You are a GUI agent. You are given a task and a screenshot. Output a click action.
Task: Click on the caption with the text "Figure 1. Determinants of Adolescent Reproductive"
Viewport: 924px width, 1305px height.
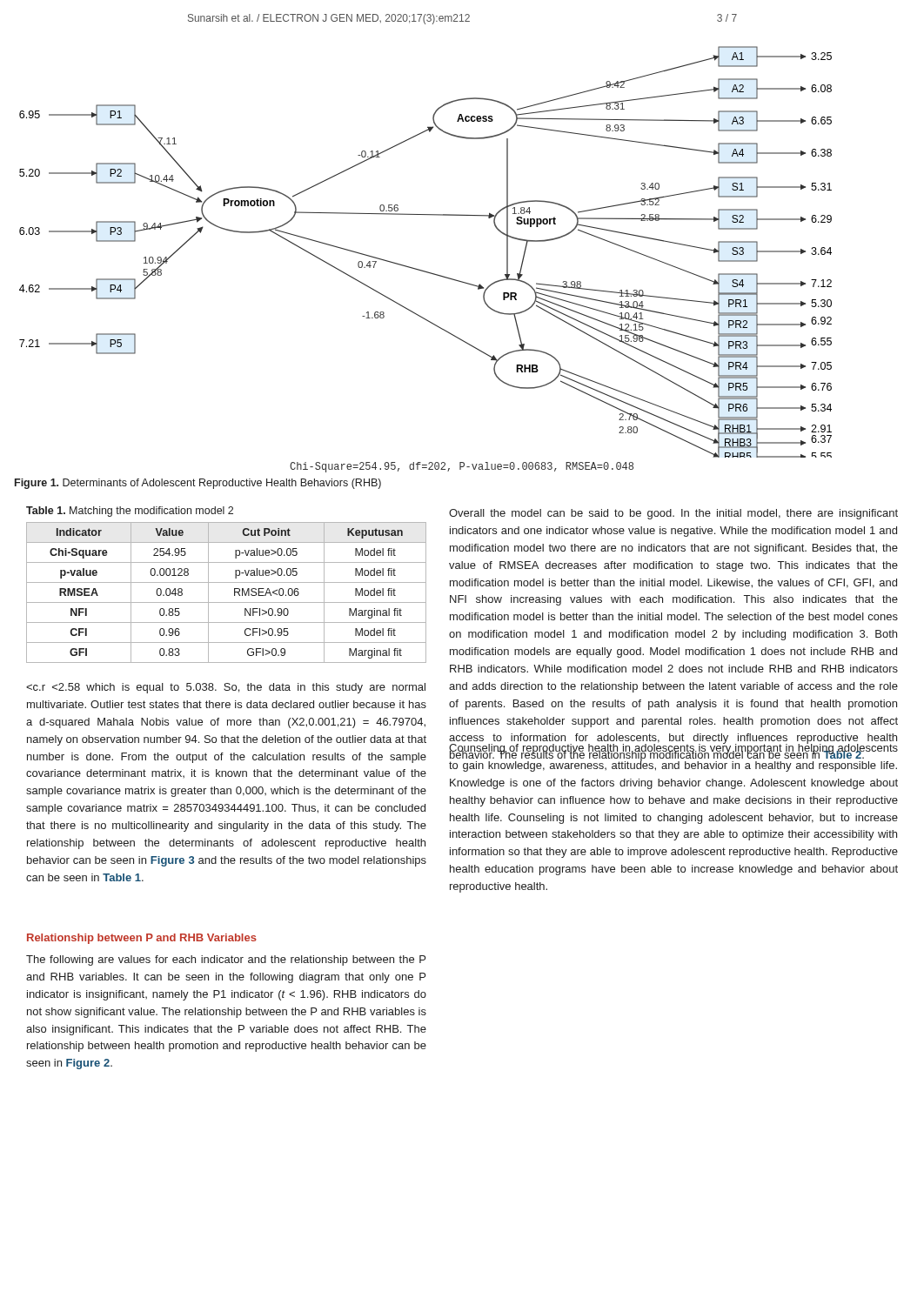(198, 483)
